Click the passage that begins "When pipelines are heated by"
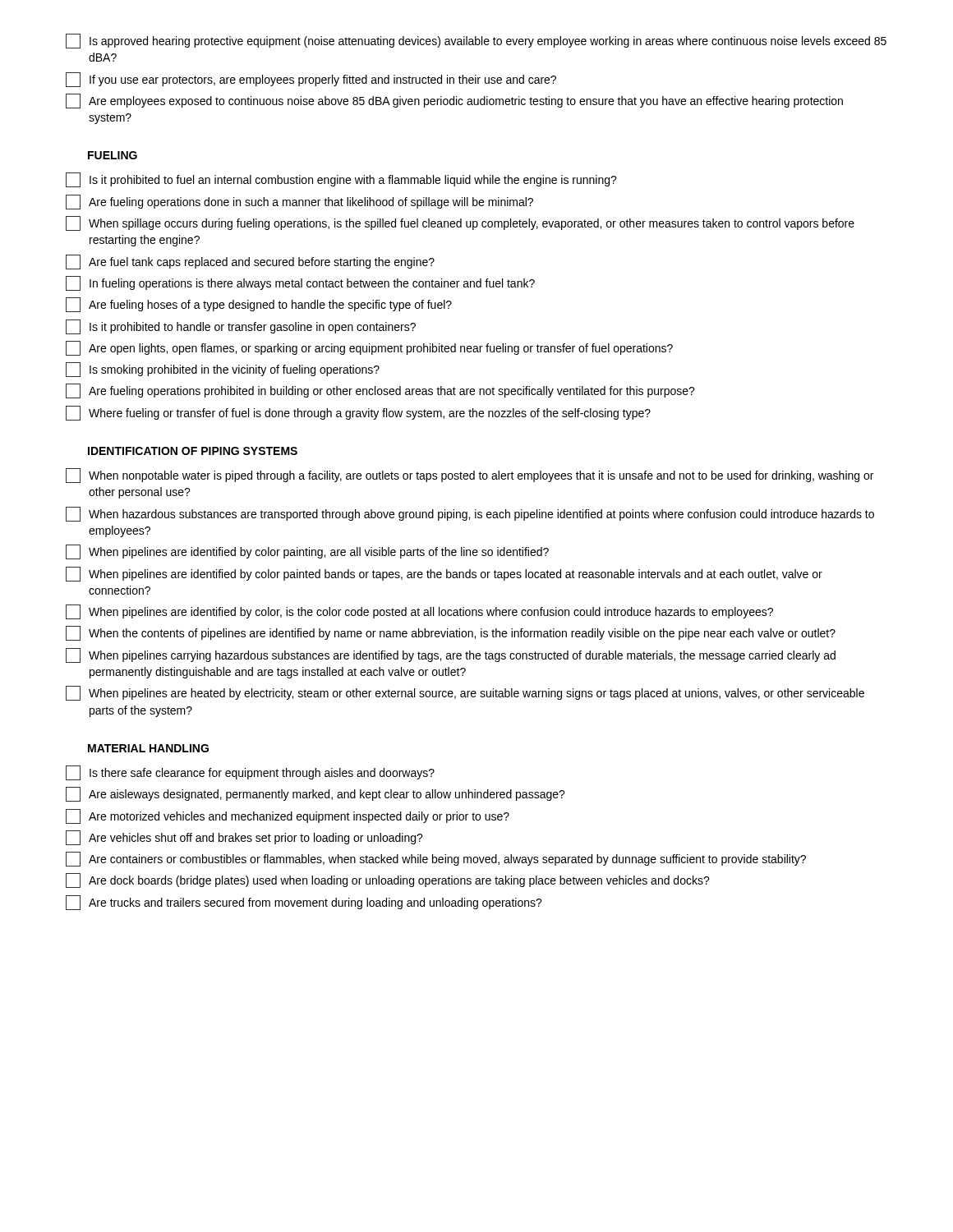The image size is (953, 1232). point(476,702)
